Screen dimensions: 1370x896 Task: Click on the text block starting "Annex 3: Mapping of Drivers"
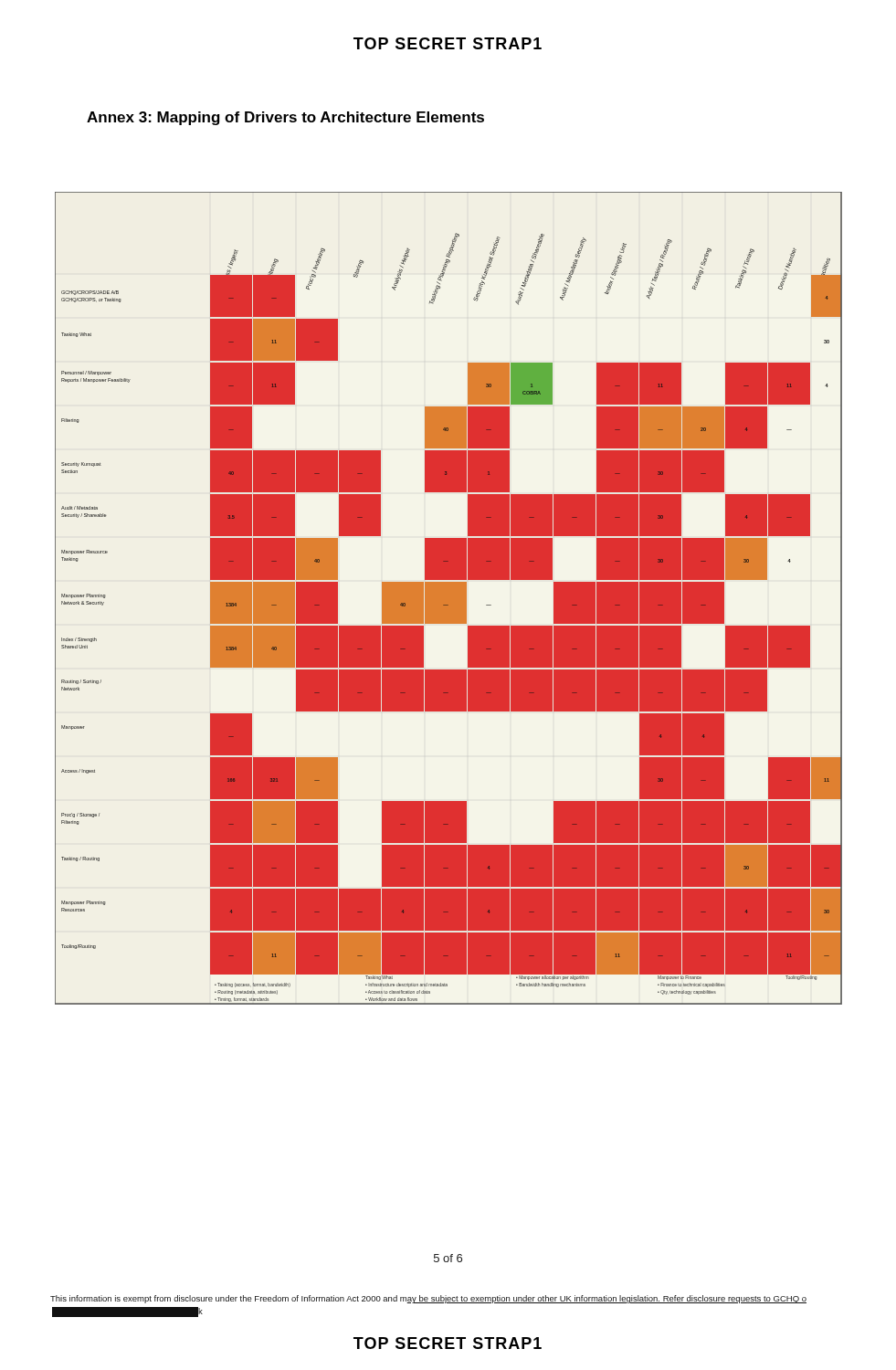click(286, 117)
